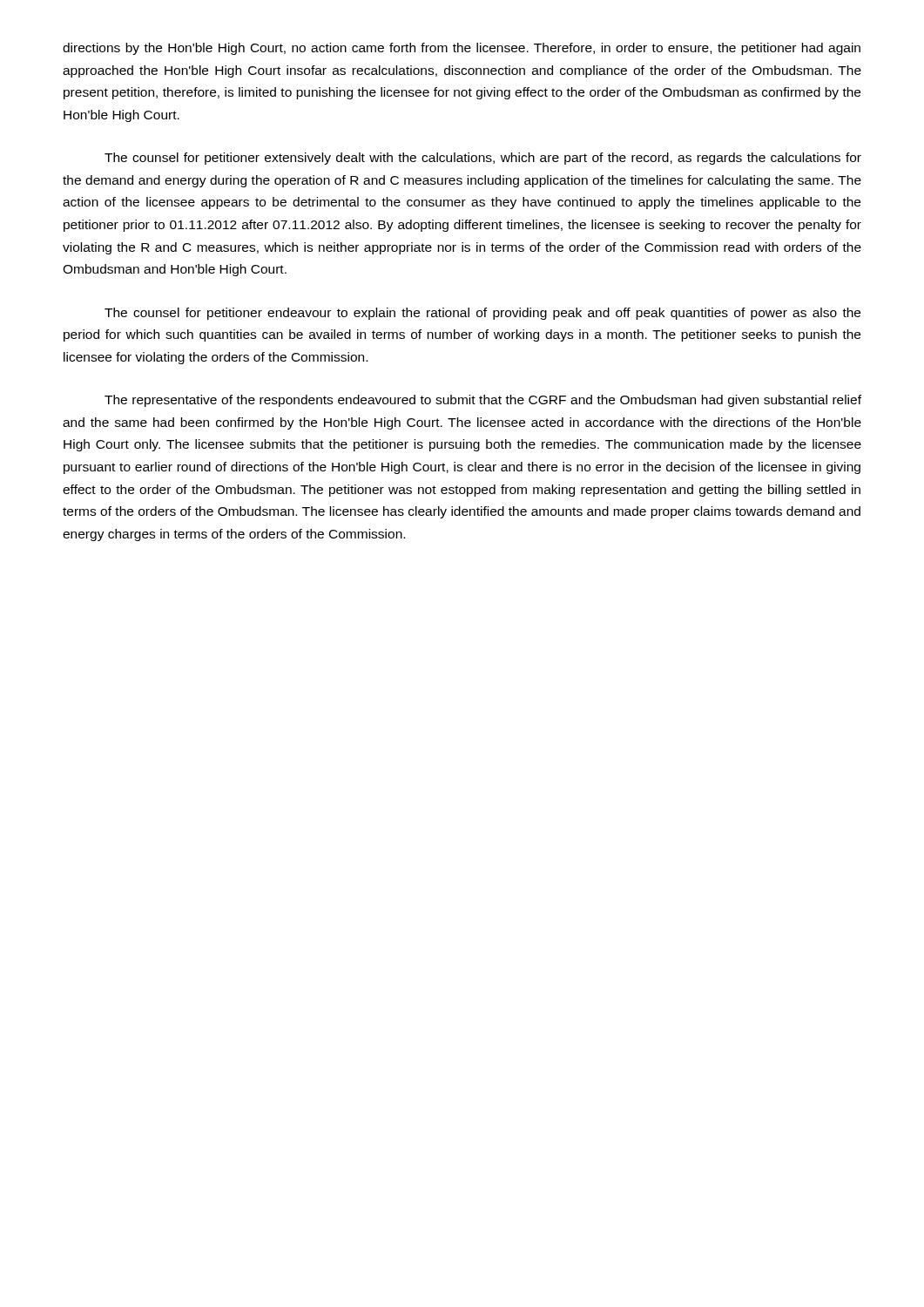Select the text block that says "directions by the Hon'ble High Court, no action"

click(x=462, y=81)
